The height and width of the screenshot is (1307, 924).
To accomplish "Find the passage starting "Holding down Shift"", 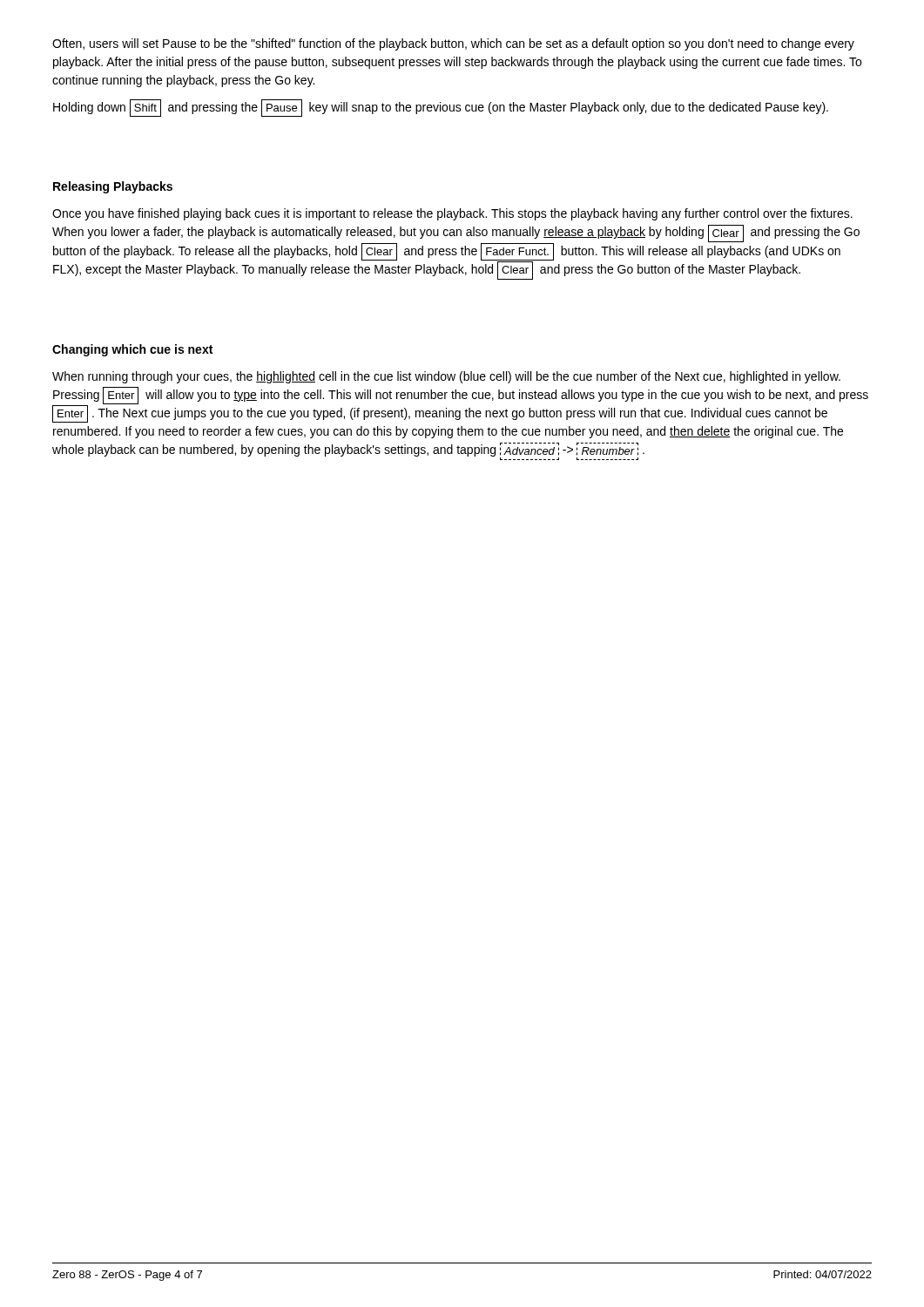I will click(x=462, y=108).
